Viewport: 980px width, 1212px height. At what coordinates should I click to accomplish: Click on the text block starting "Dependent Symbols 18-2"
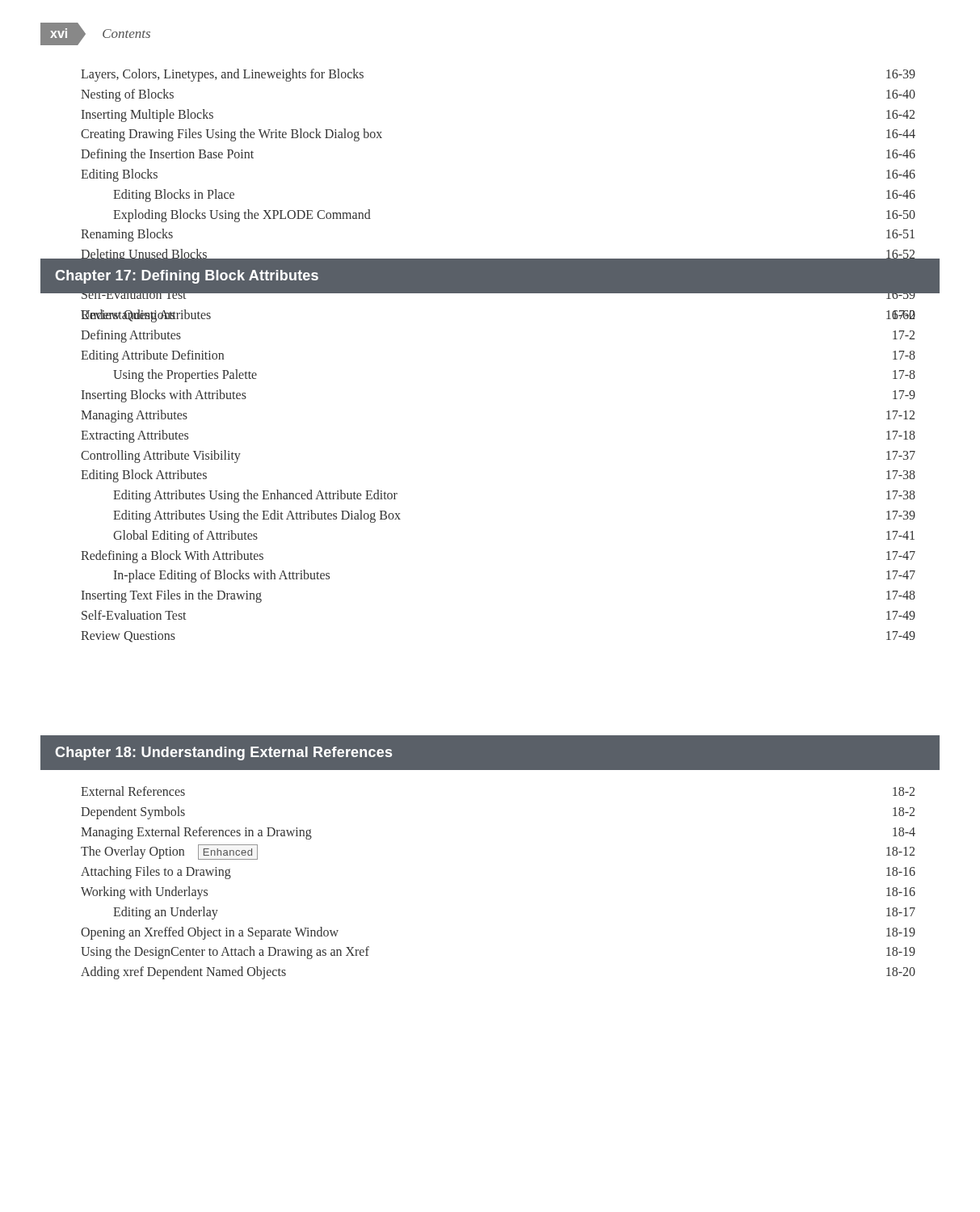pyautogui.click(x=135, y=812)
